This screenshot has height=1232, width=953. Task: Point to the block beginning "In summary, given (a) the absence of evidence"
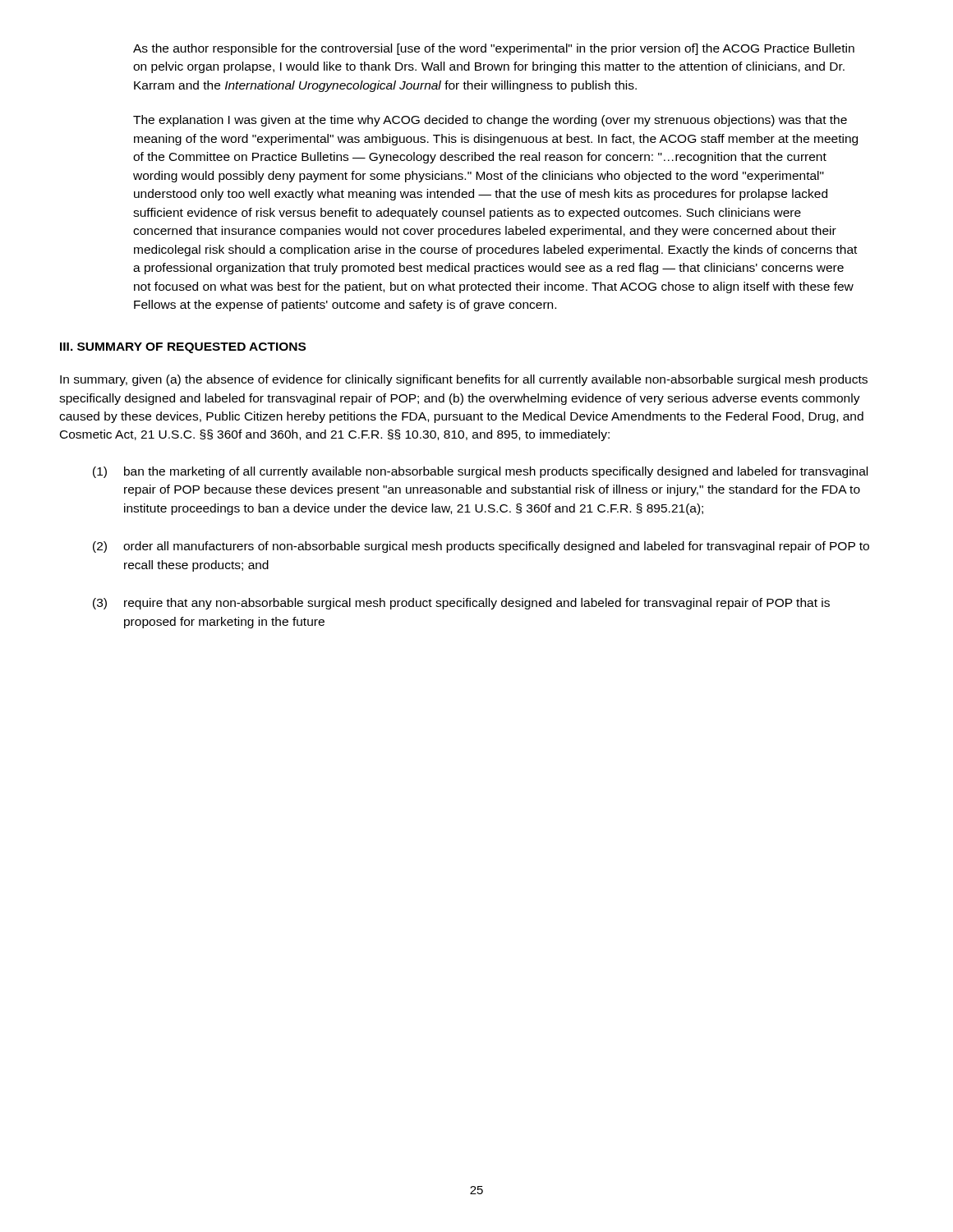pyautogui.click(x=464, y=407)
